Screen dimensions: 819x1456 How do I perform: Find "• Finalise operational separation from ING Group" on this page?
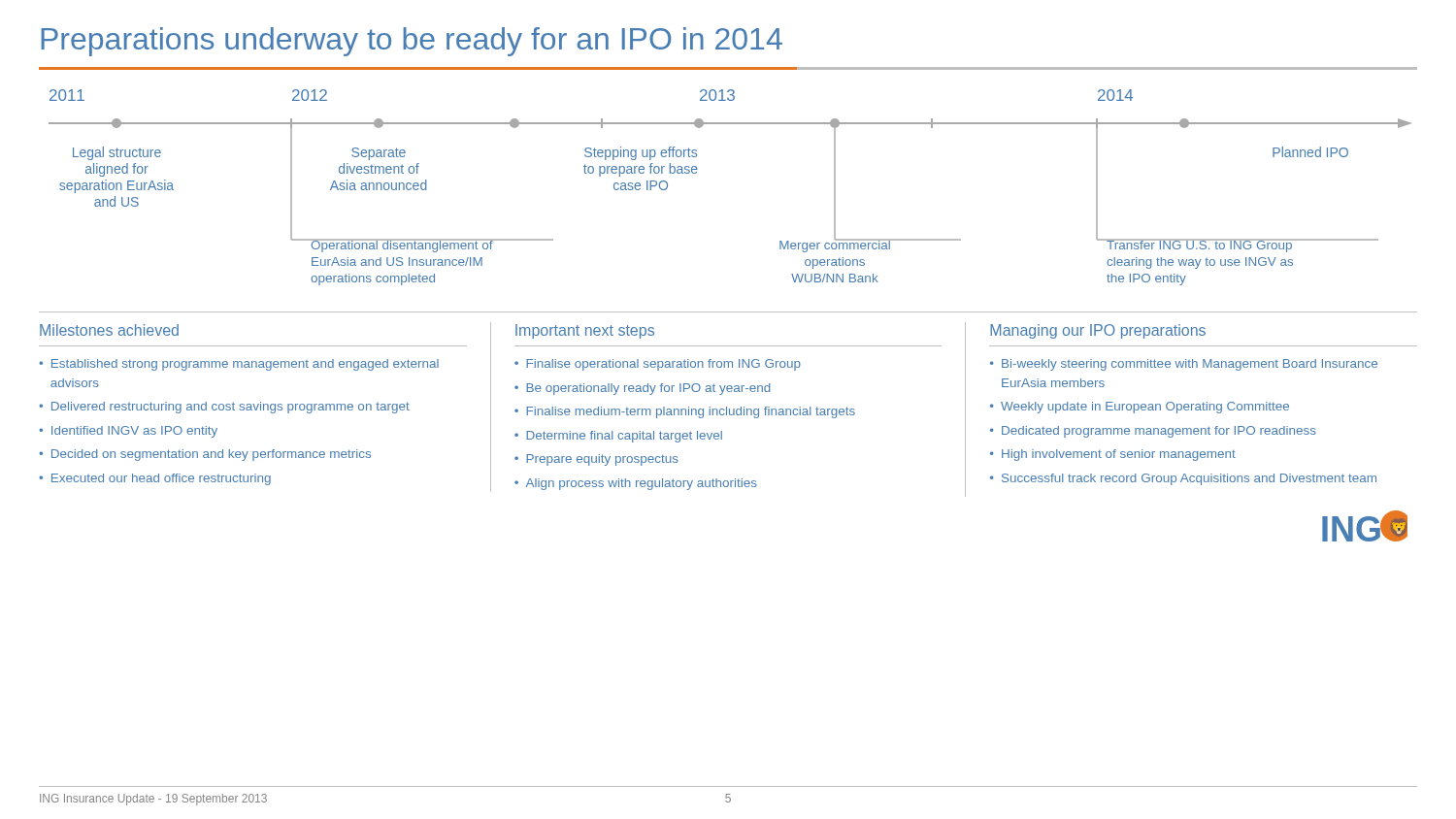click(x=657, y=364)
